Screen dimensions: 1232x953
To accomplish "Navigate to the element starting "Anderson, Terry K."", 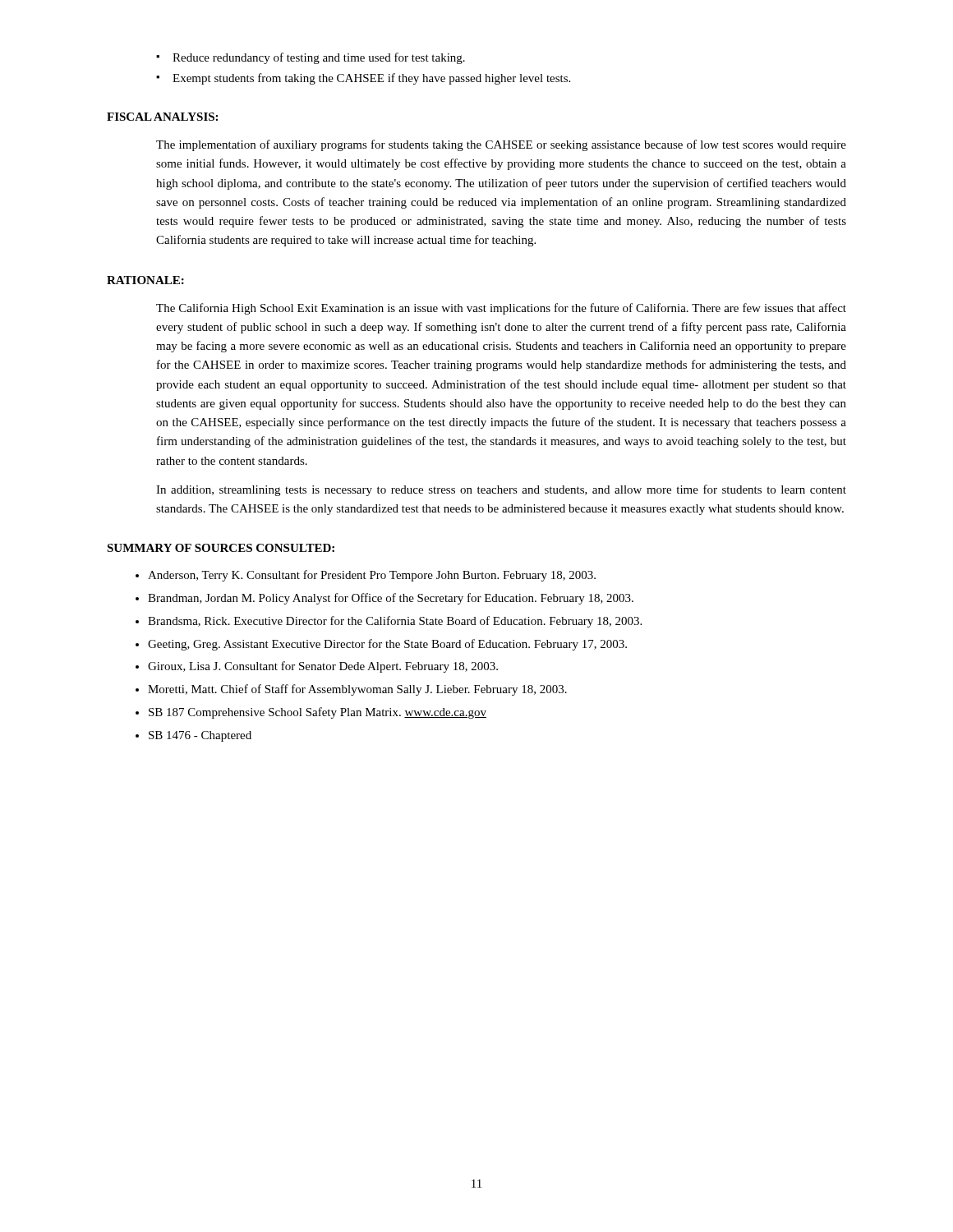I will pos(372,575).
